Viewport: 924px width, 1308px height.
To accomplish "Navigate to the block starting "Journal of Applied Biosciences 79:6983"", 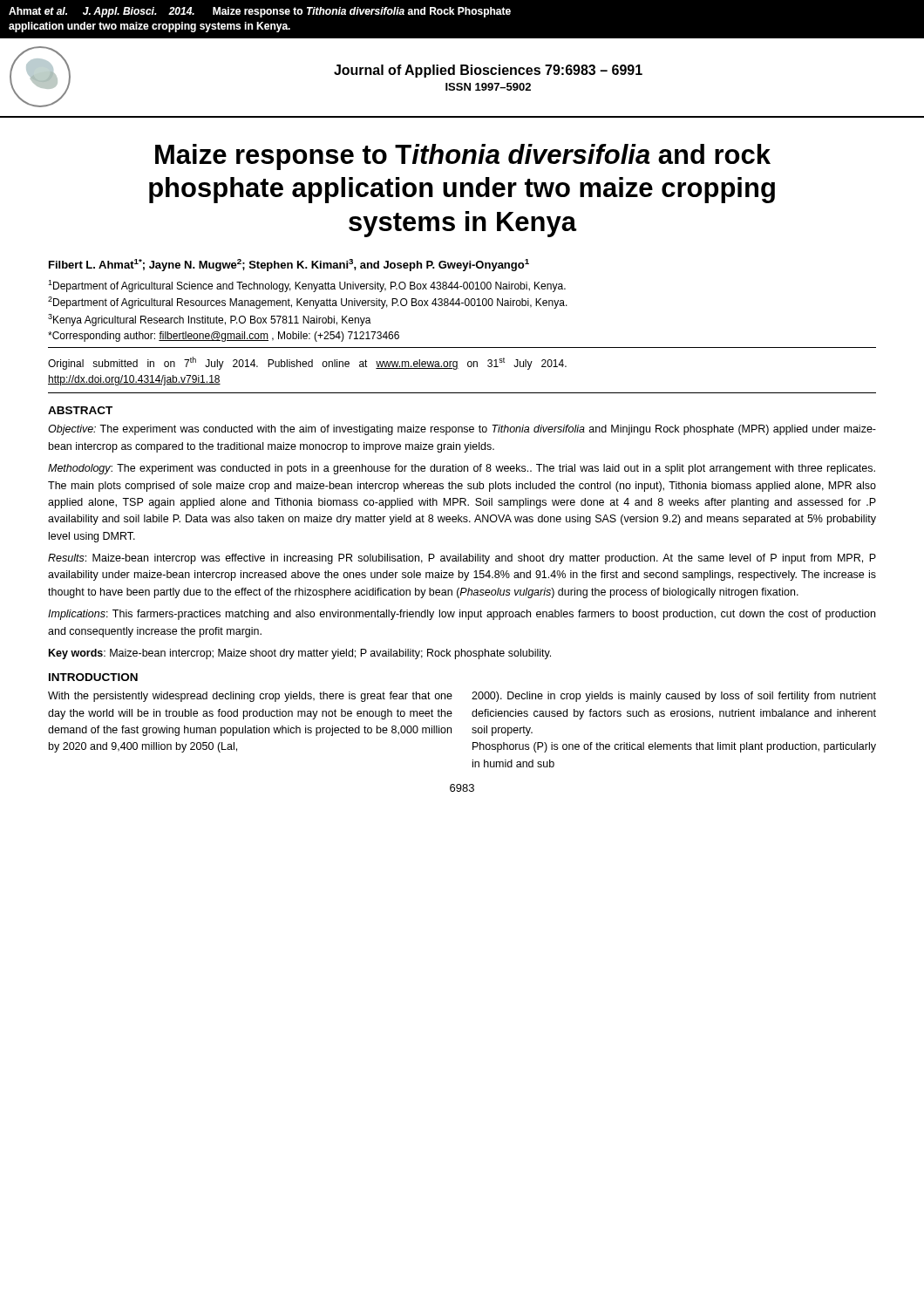I will point(488,70).
